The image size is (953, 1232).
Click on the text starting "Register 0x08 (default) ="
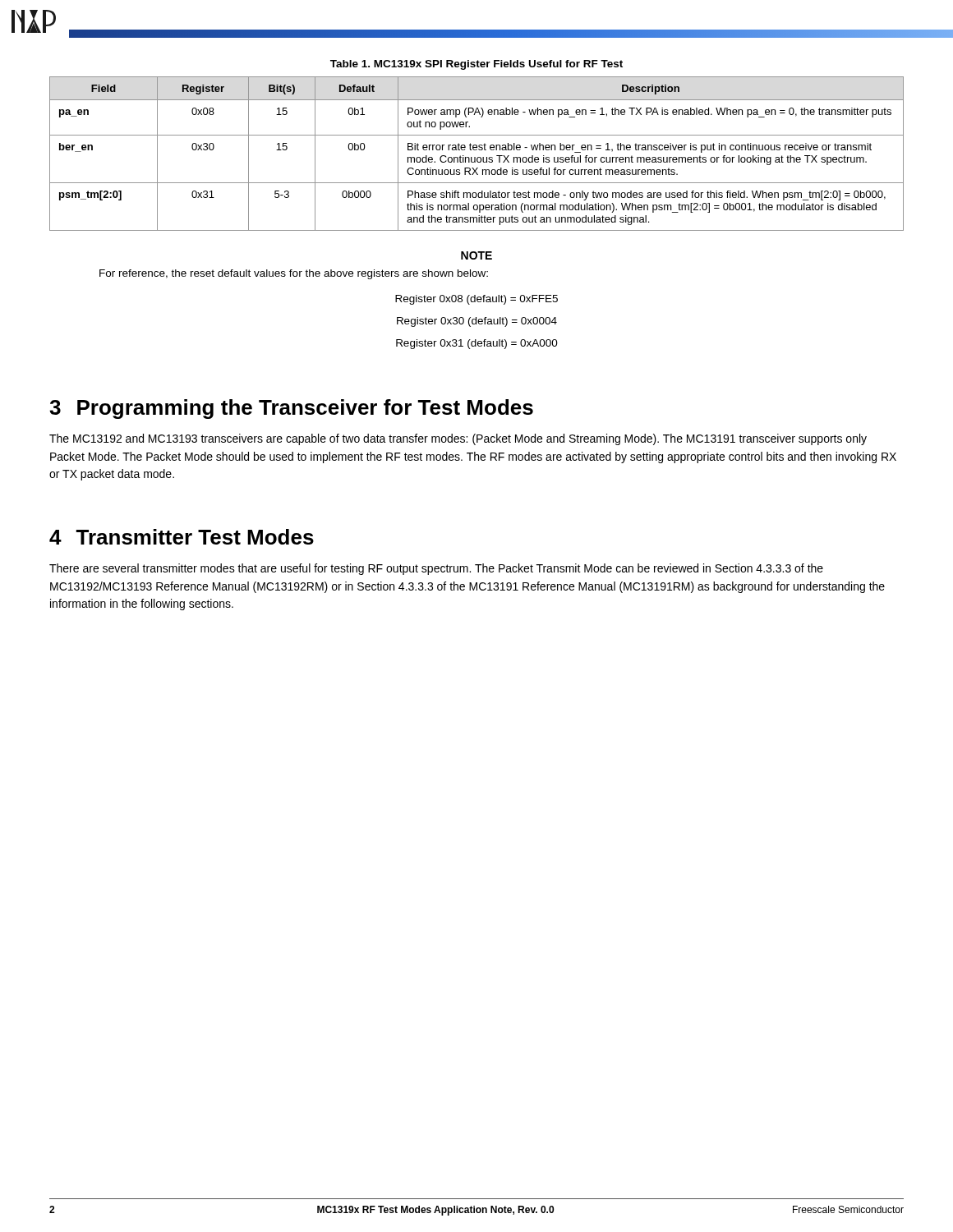476,321
